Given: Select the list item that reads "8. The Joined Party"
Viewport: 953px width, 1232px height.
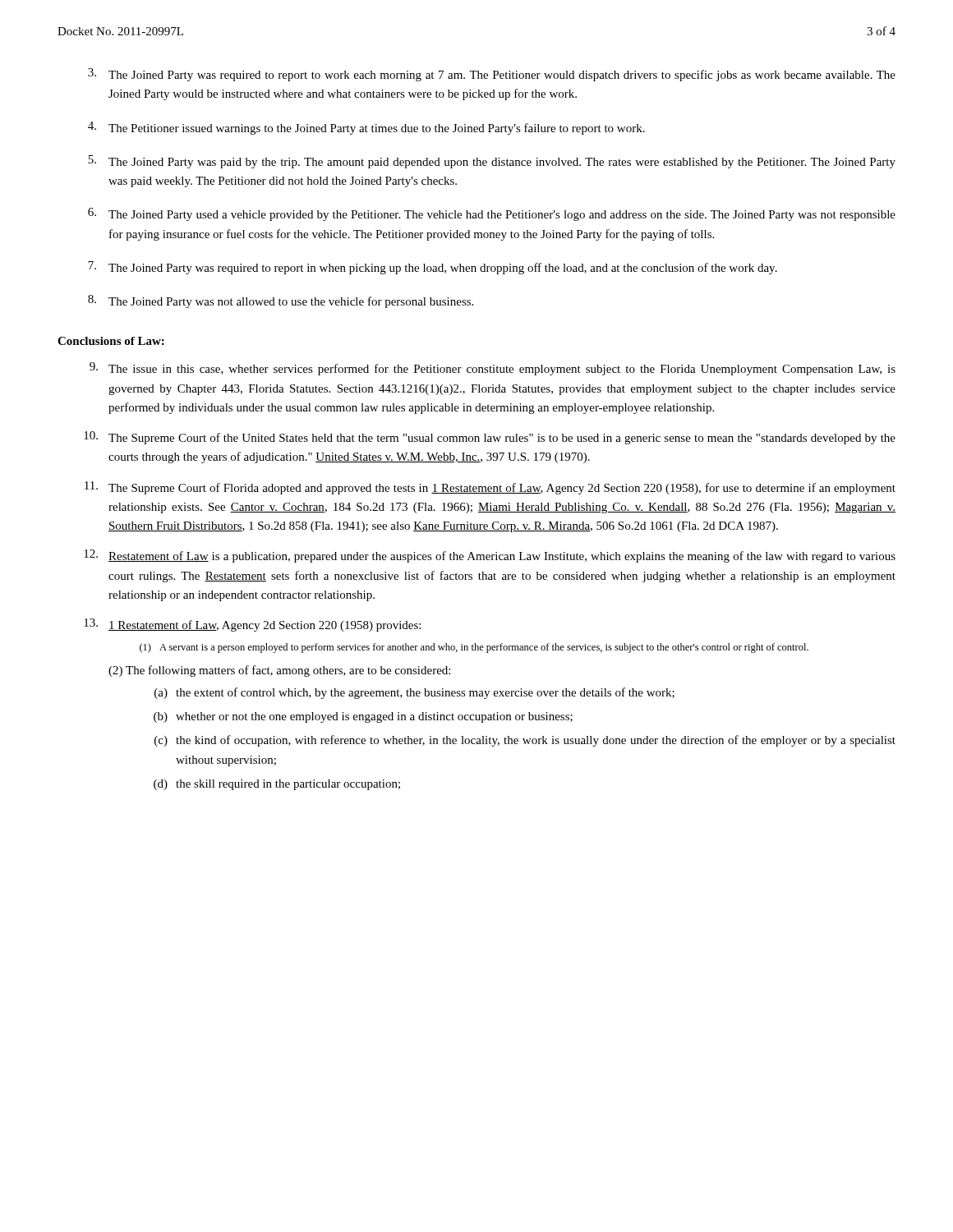Looking at the screenshot, I should pos(476,302).
